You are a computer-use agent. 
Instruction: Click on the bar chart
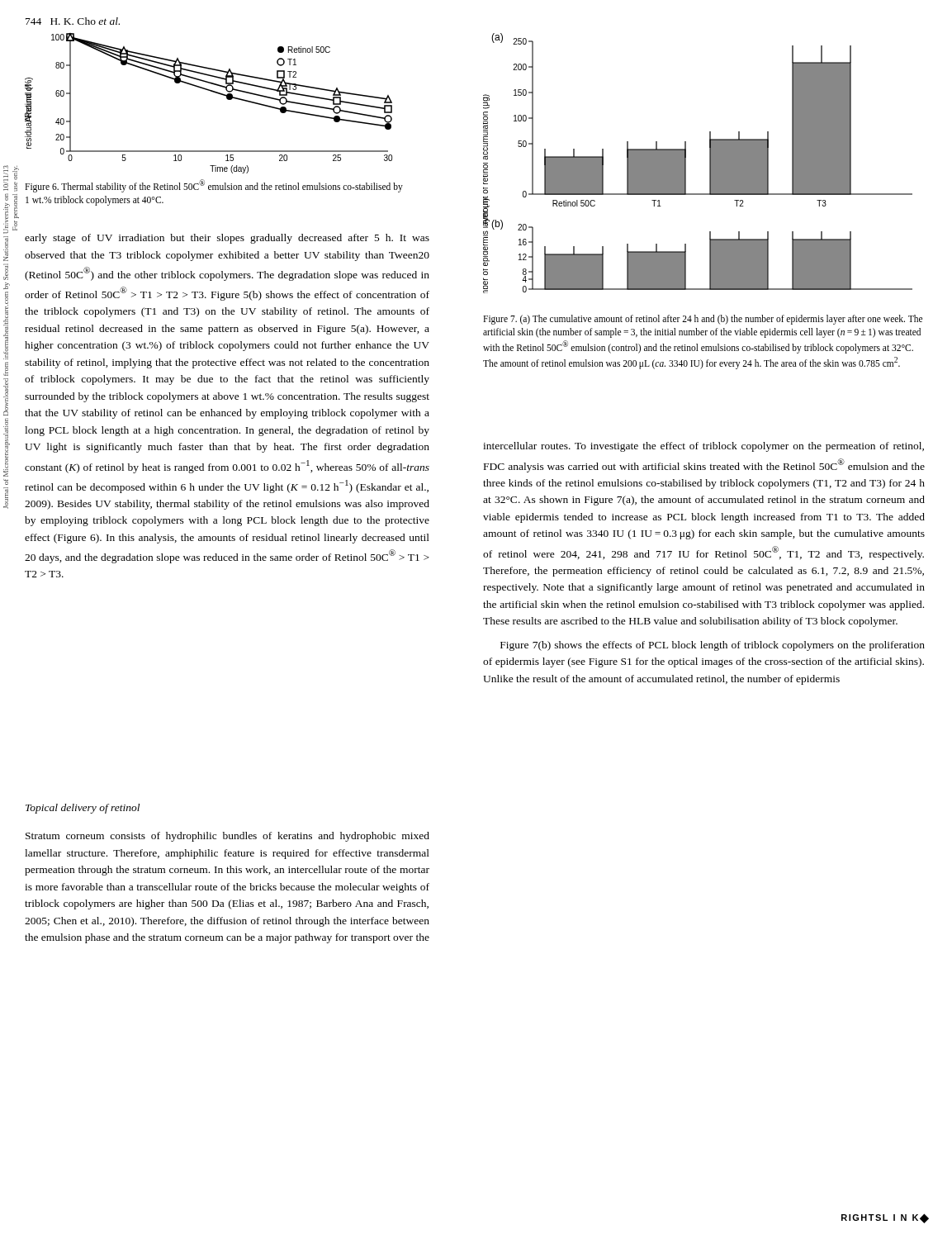click(708, 163)
